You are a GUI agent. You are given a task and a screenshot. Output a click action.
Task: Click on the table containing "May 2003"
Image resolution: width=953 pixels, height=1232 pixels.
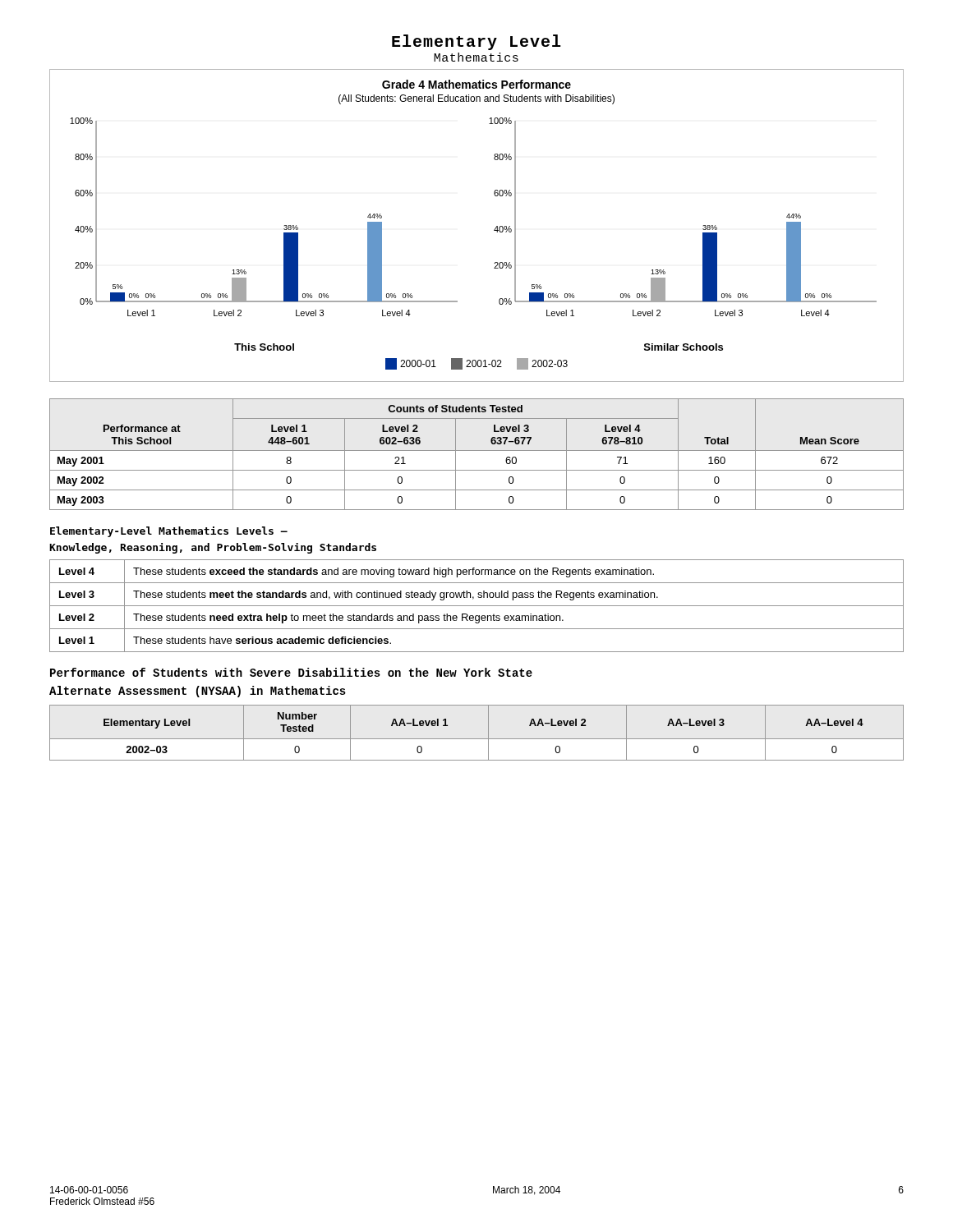click(x=476, y=454)
